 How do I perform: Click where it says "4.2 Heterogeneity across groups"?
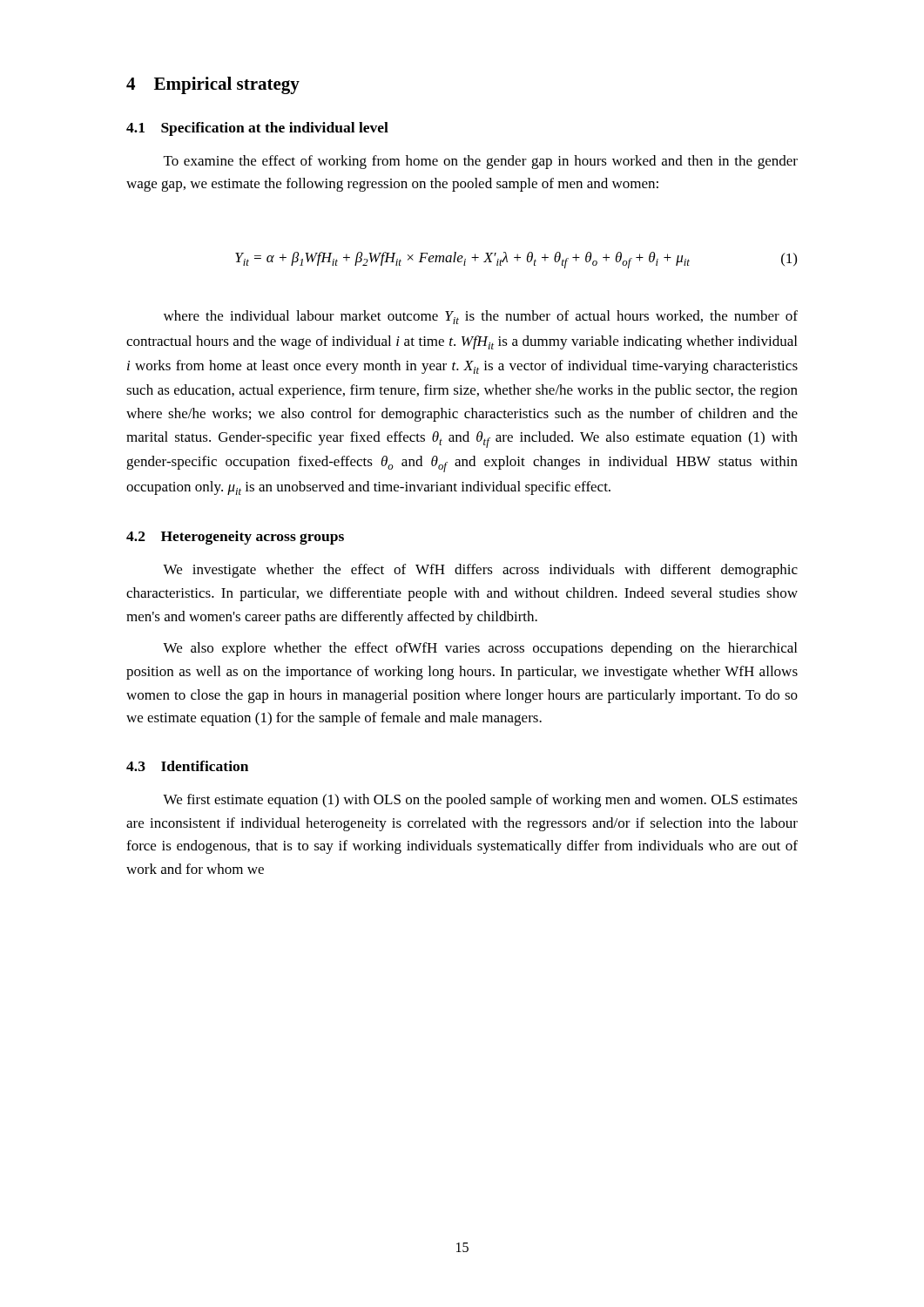coord(235,536)
